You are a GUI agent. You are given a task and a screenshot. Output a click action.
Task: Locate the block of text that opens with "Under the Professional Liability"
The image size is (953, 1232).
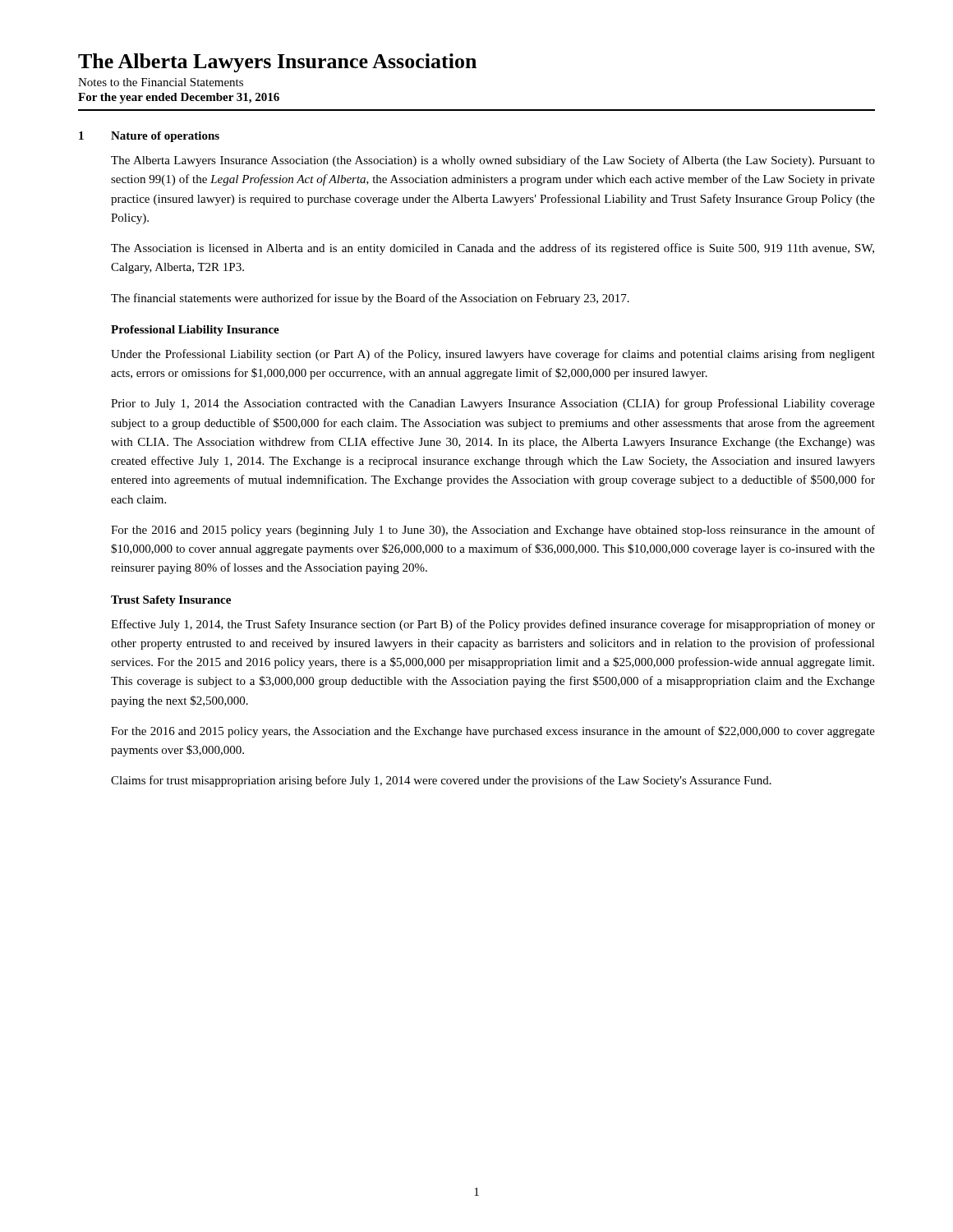[x=493, y=363]
